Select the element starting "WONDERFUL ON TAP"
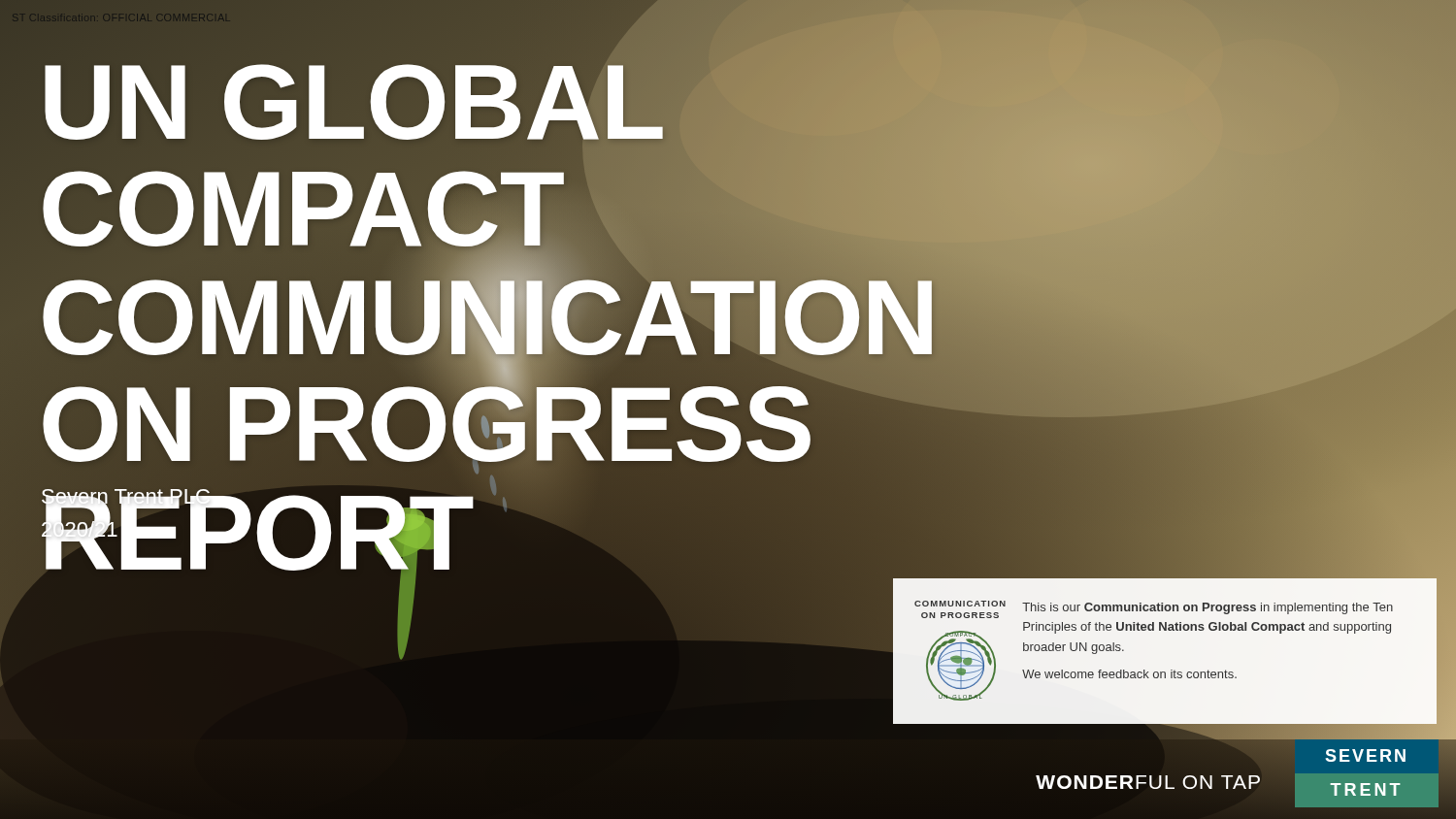Image resolution: width=1456 pixels, height=819 pixels. [1149, 782]
